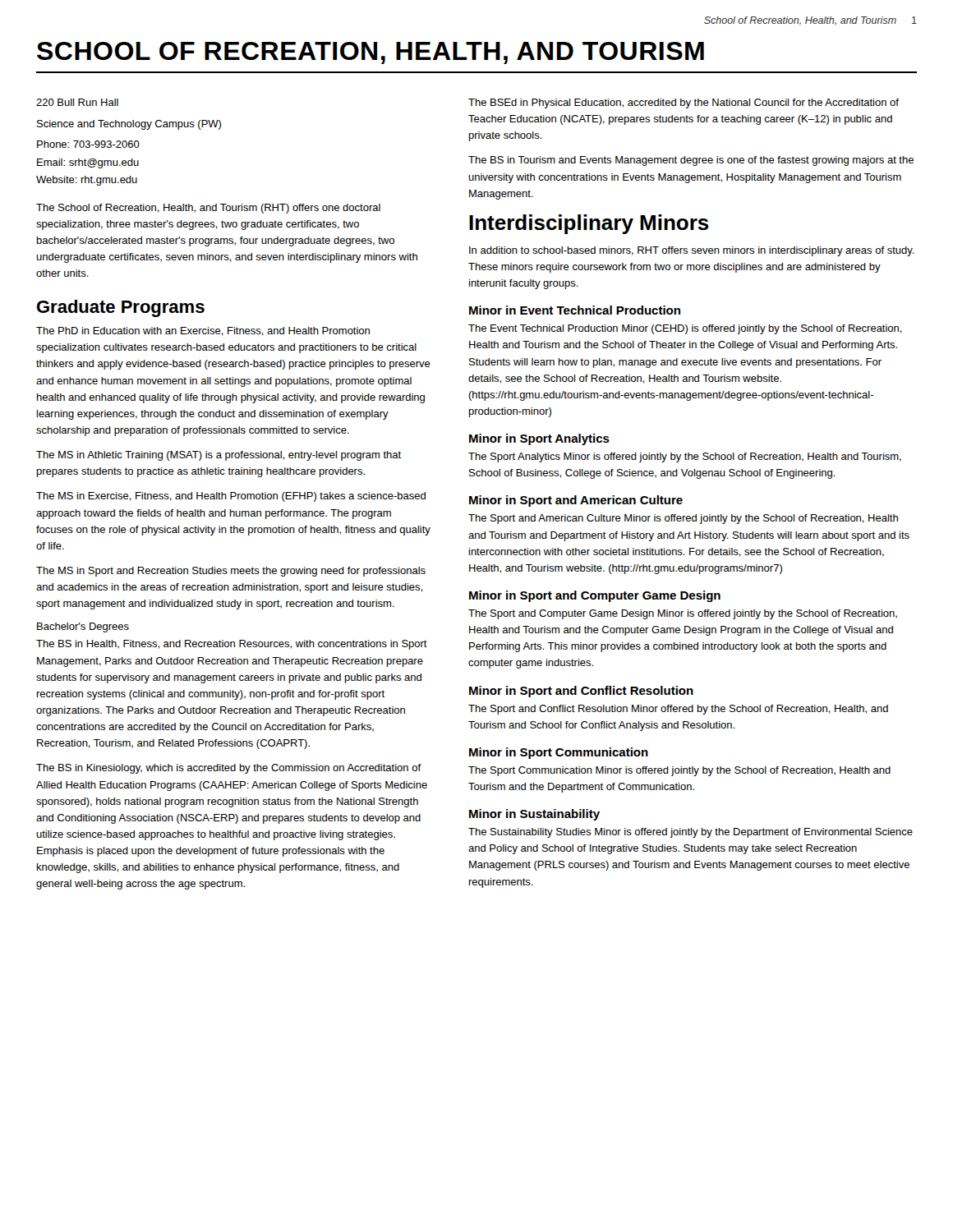Locate the text block that reads "The Sport and American"
This screenshot has width=953, height=1232.
pos(689,543)
